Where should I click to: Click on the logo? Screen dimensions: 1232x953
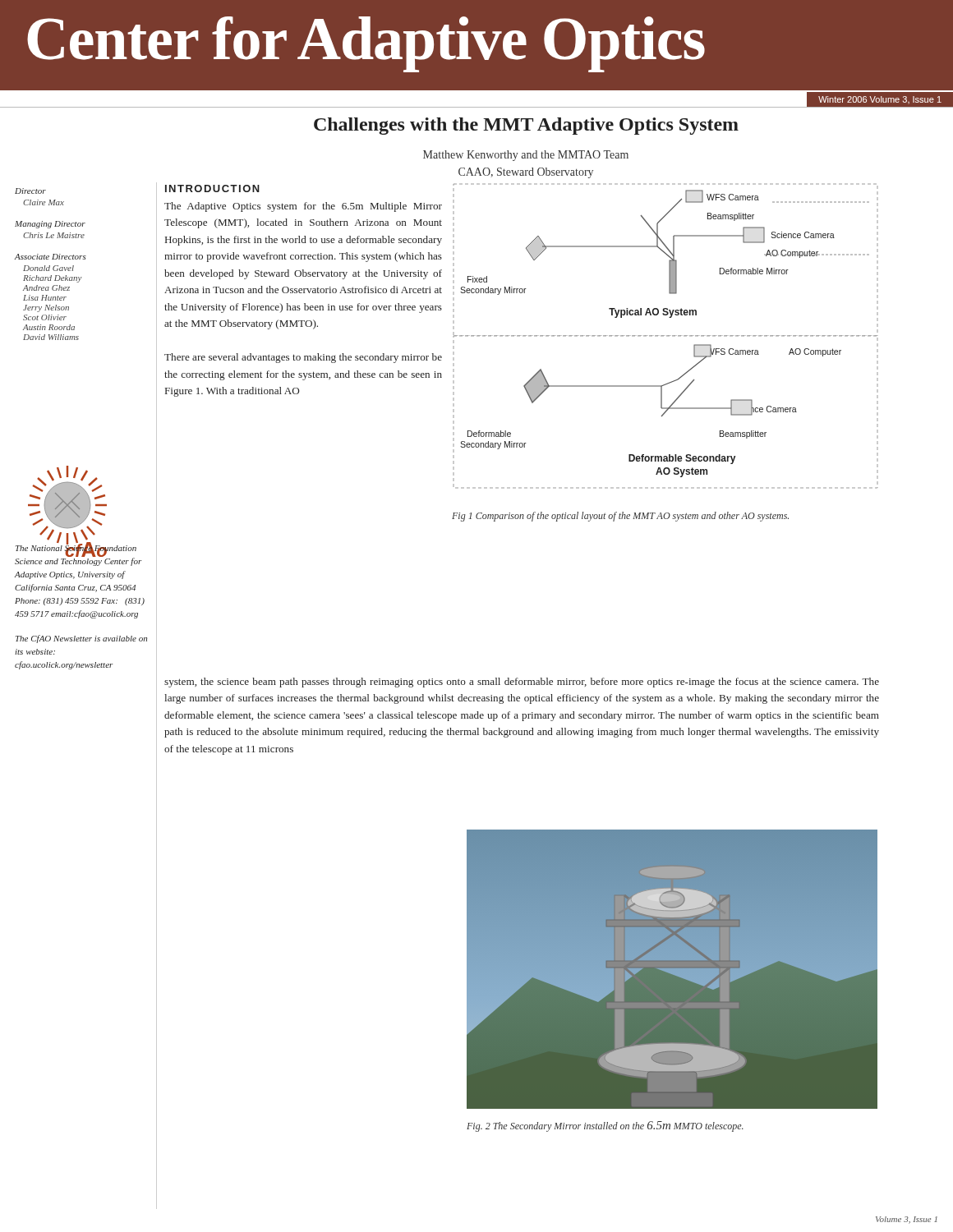tap(84, 511)
